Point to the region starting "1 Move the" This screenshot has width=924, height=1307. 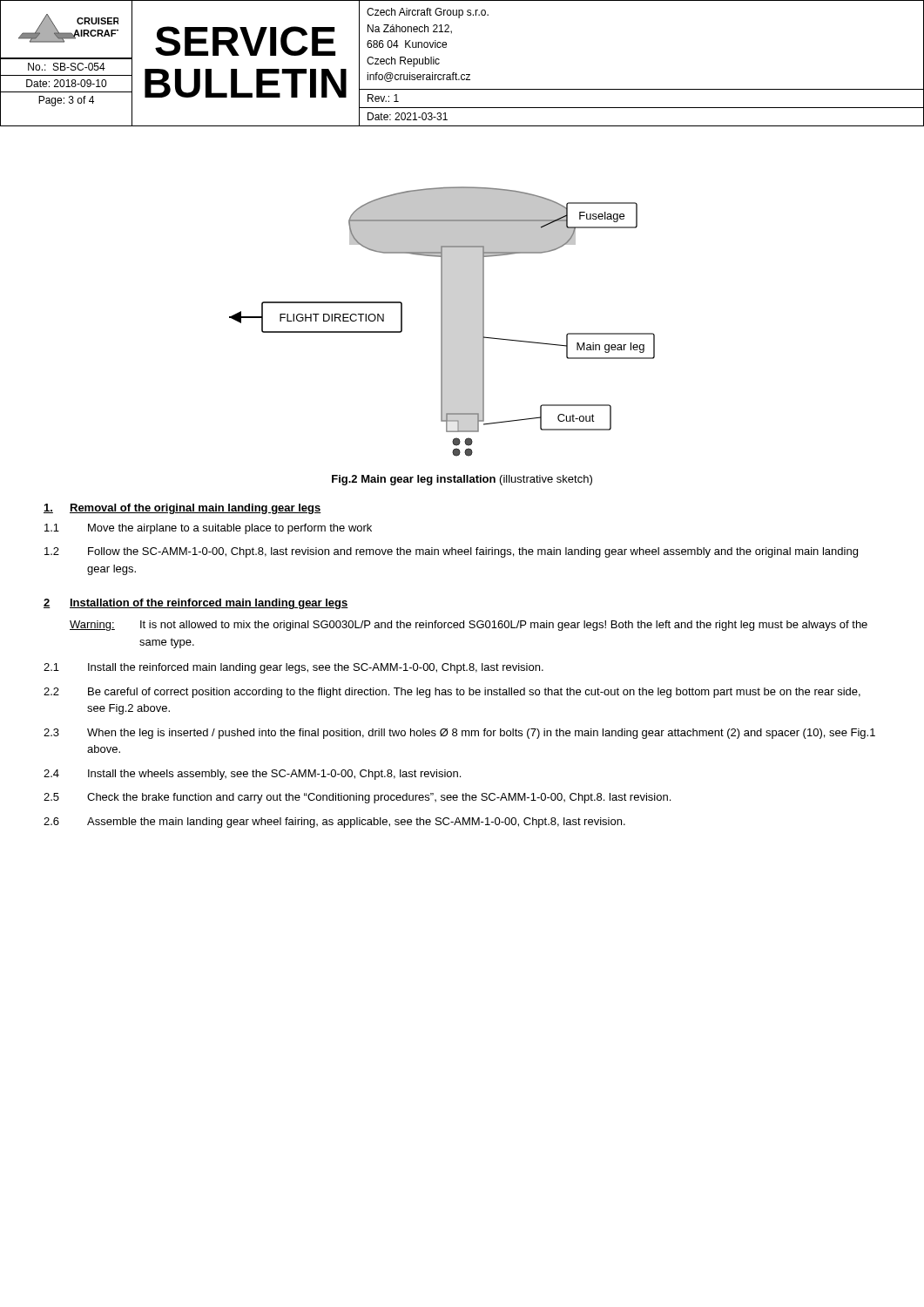click(208, 529)
